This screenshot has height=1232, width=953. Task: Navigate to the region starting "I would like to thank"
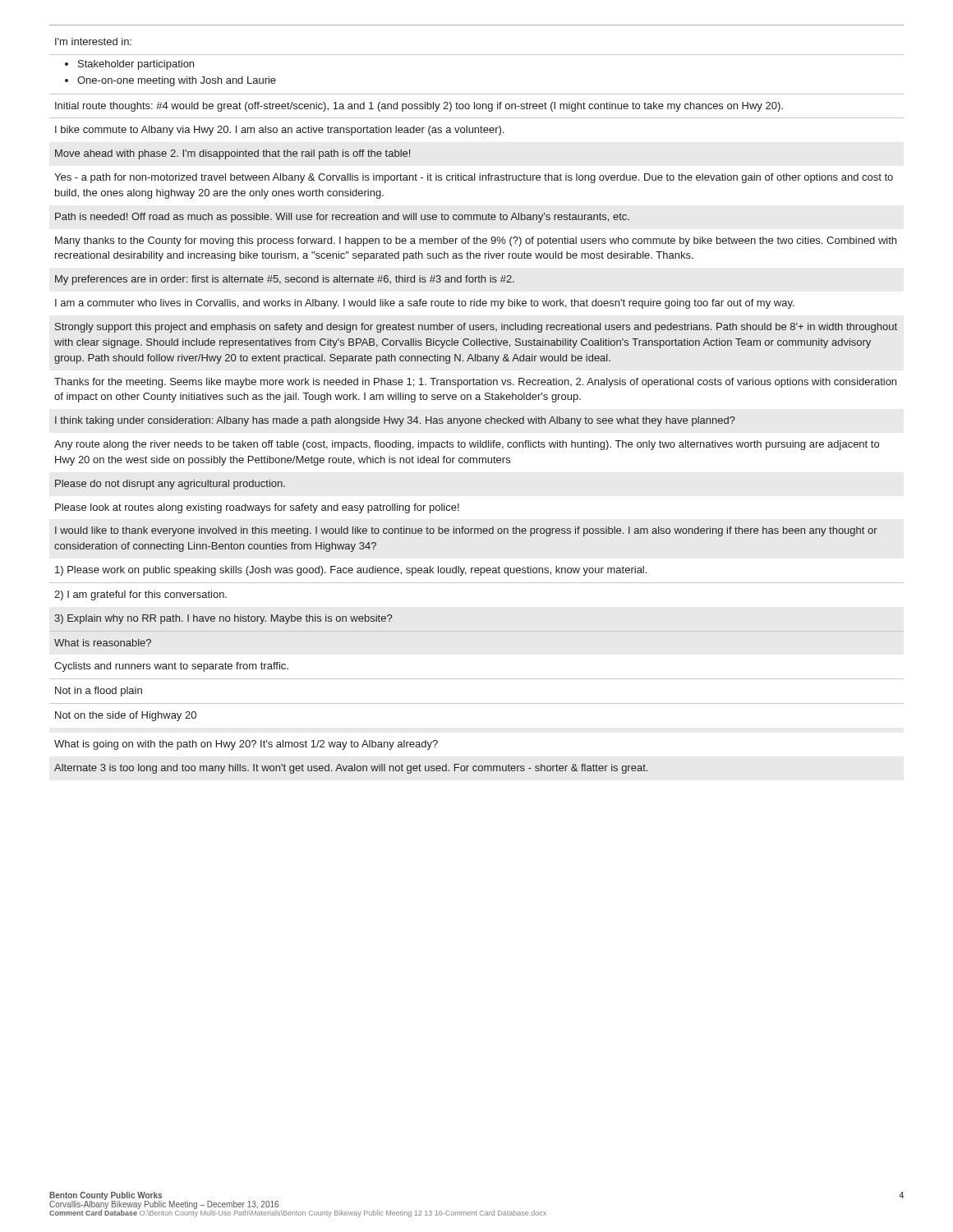(466, 538)
